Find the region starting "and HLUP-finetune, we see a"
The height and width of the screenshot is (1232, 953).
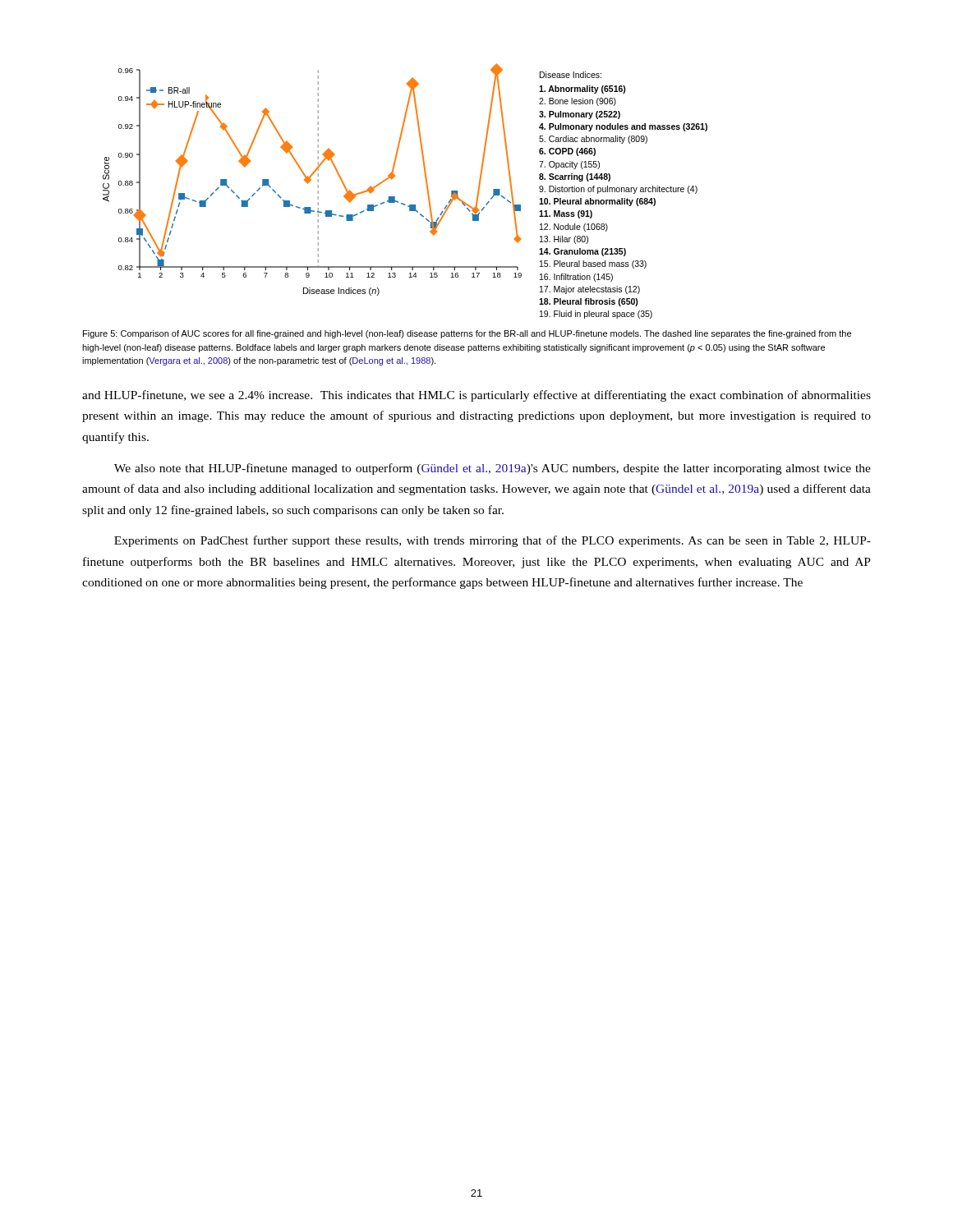pos(476,416)
